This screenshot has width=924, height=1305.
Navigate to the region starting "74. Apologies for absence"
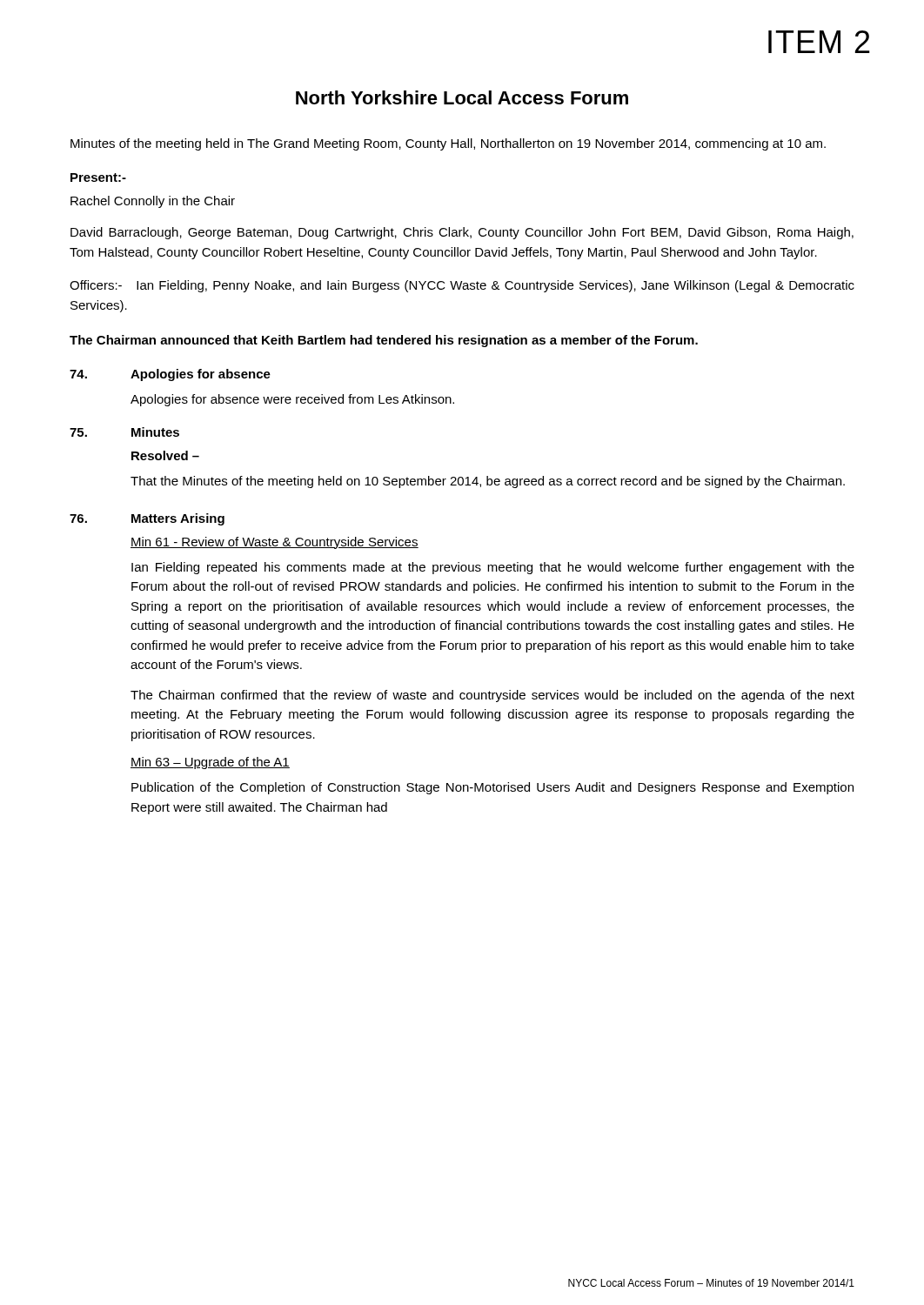pyautogui.click(x=170, y=375)
